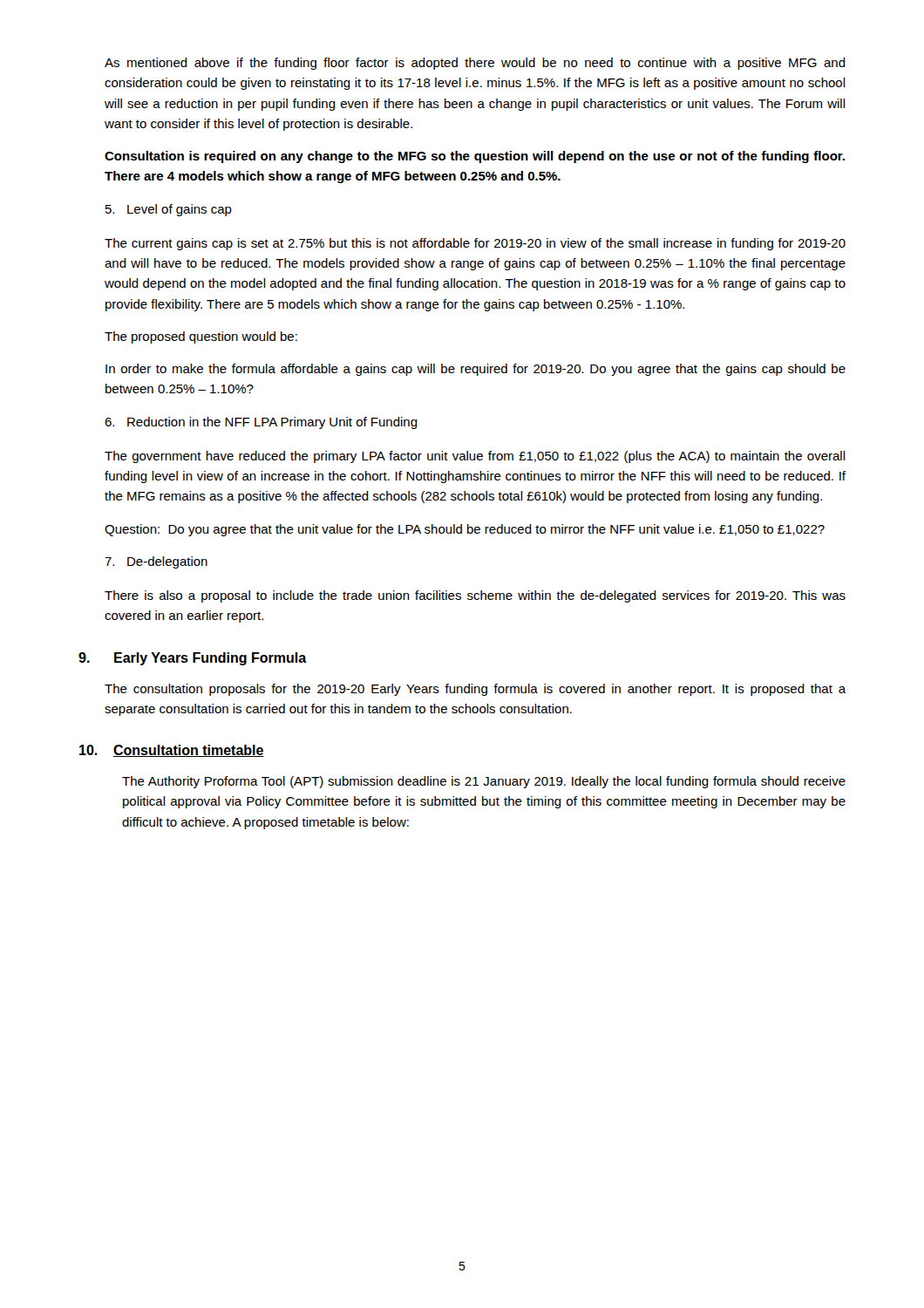Click the passage that begins "Consultation is required on any change to the"
Viewport: 924px width, 1308px height.
point(475,166)
